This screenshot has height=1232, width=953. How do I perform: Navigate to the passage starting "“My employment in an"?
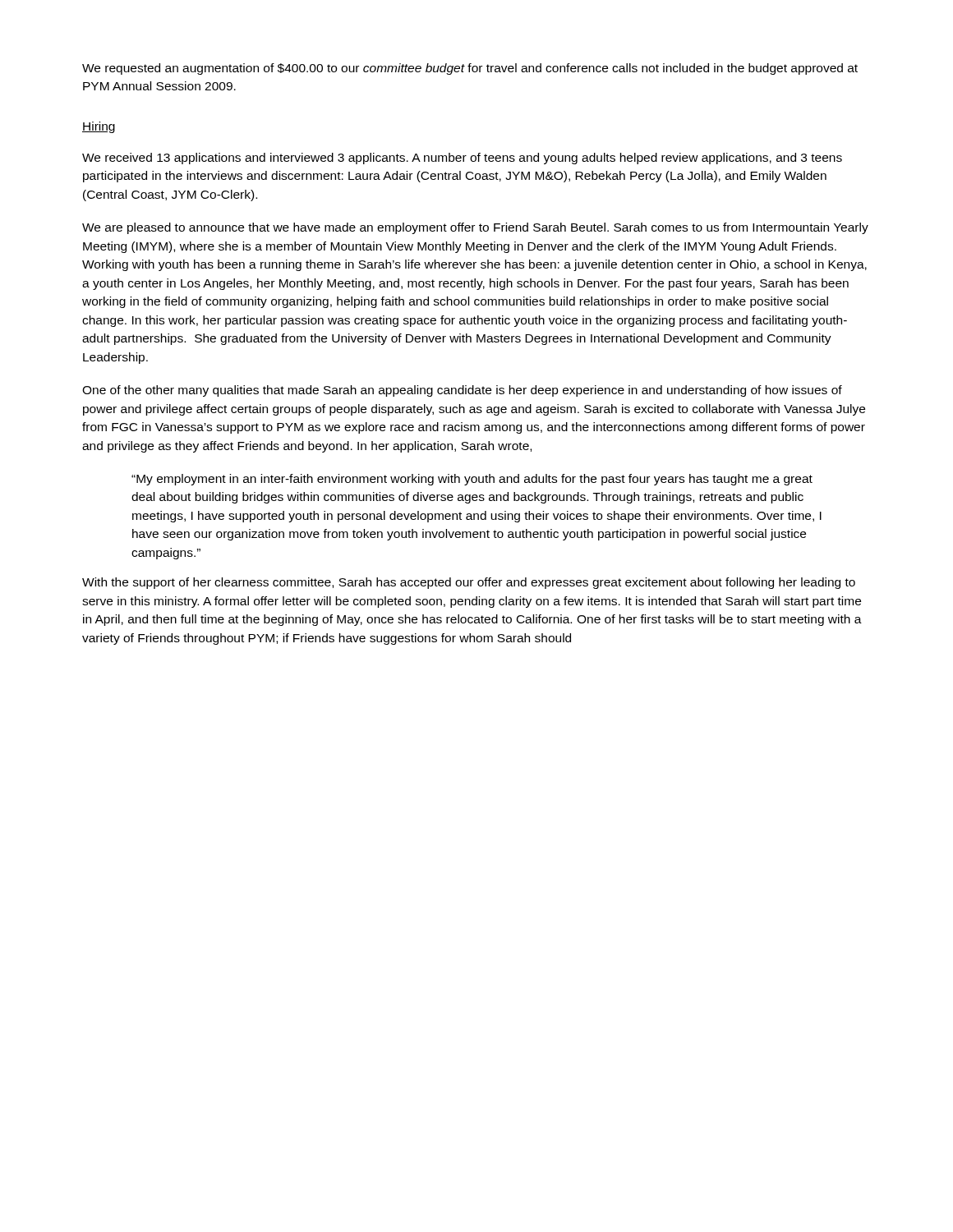pos(477,515)
